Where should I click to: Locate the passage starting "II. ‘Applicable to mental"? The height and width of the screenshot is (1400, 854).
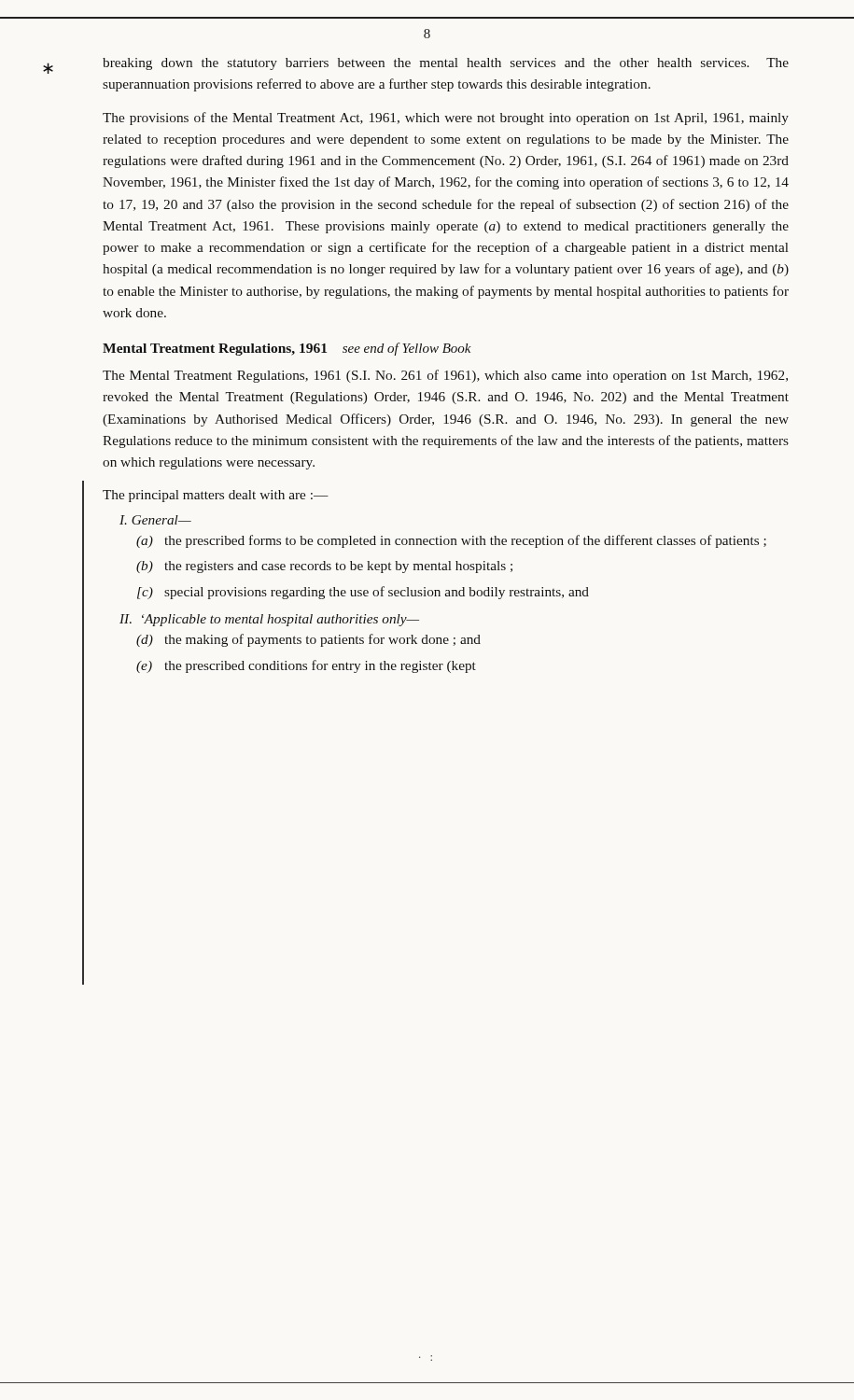point(269,619)
